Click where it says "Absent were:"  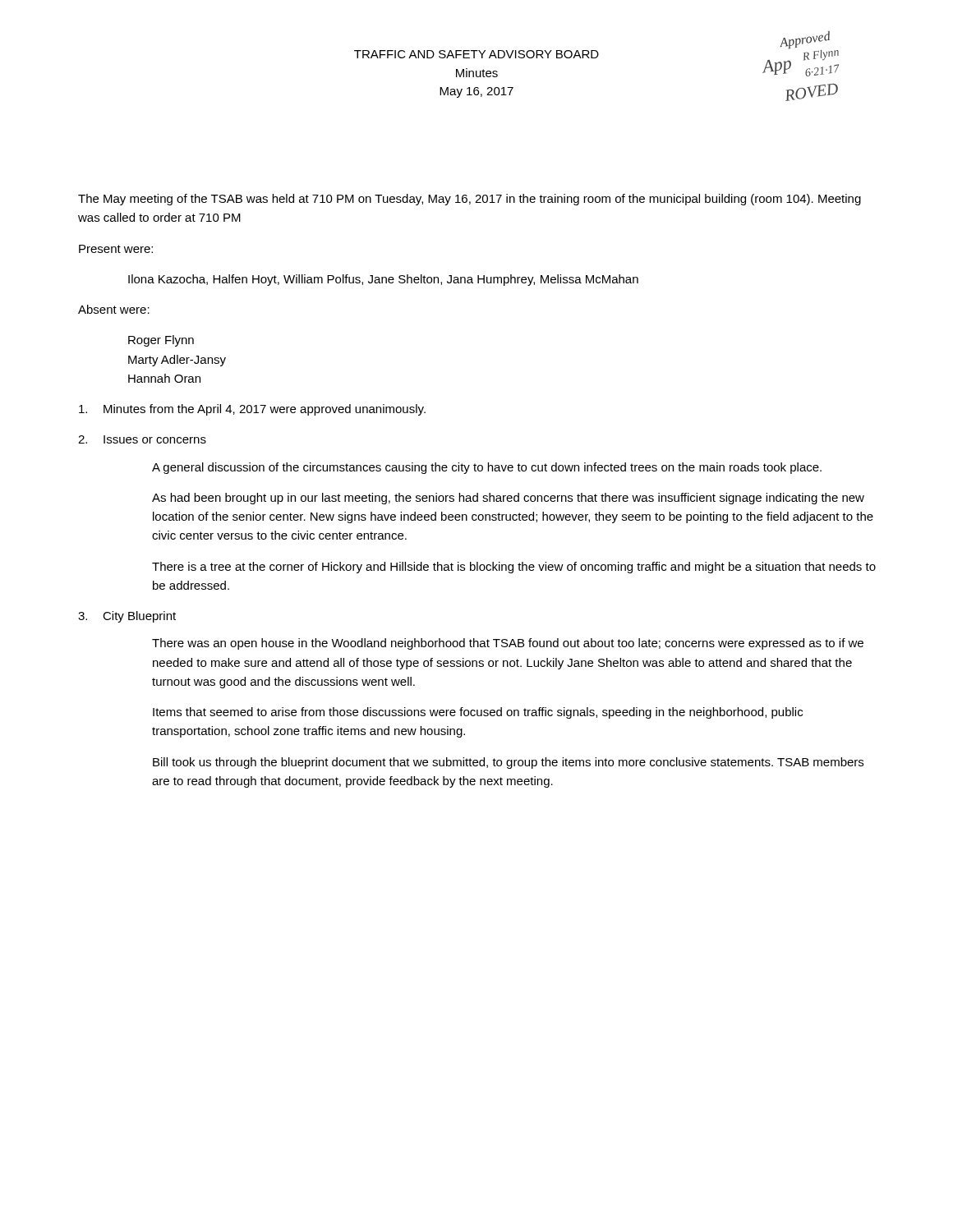click(x=114, y=309)
